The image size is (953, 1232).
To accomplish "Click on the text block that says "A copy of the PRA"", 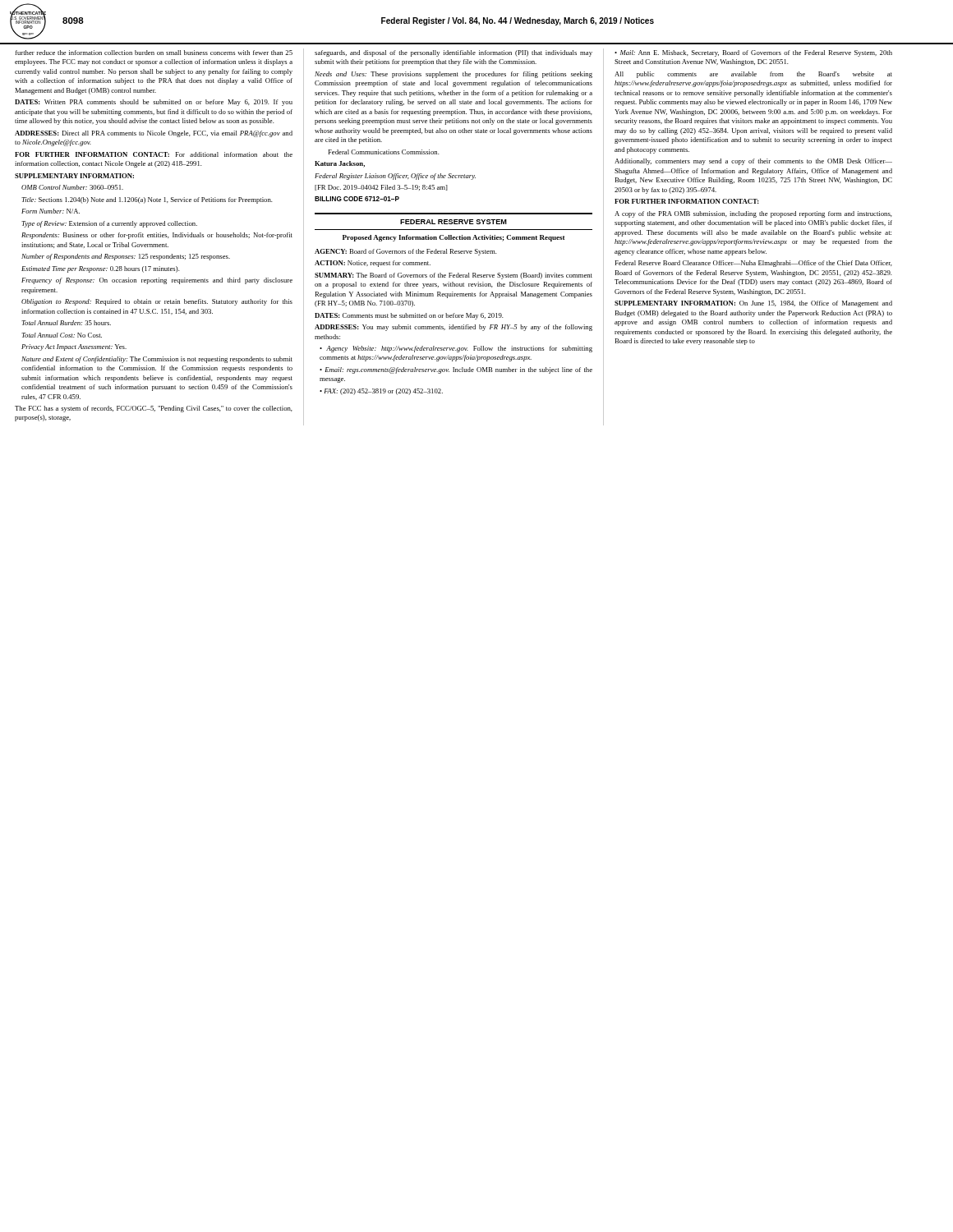I will [x=753, y=233].
